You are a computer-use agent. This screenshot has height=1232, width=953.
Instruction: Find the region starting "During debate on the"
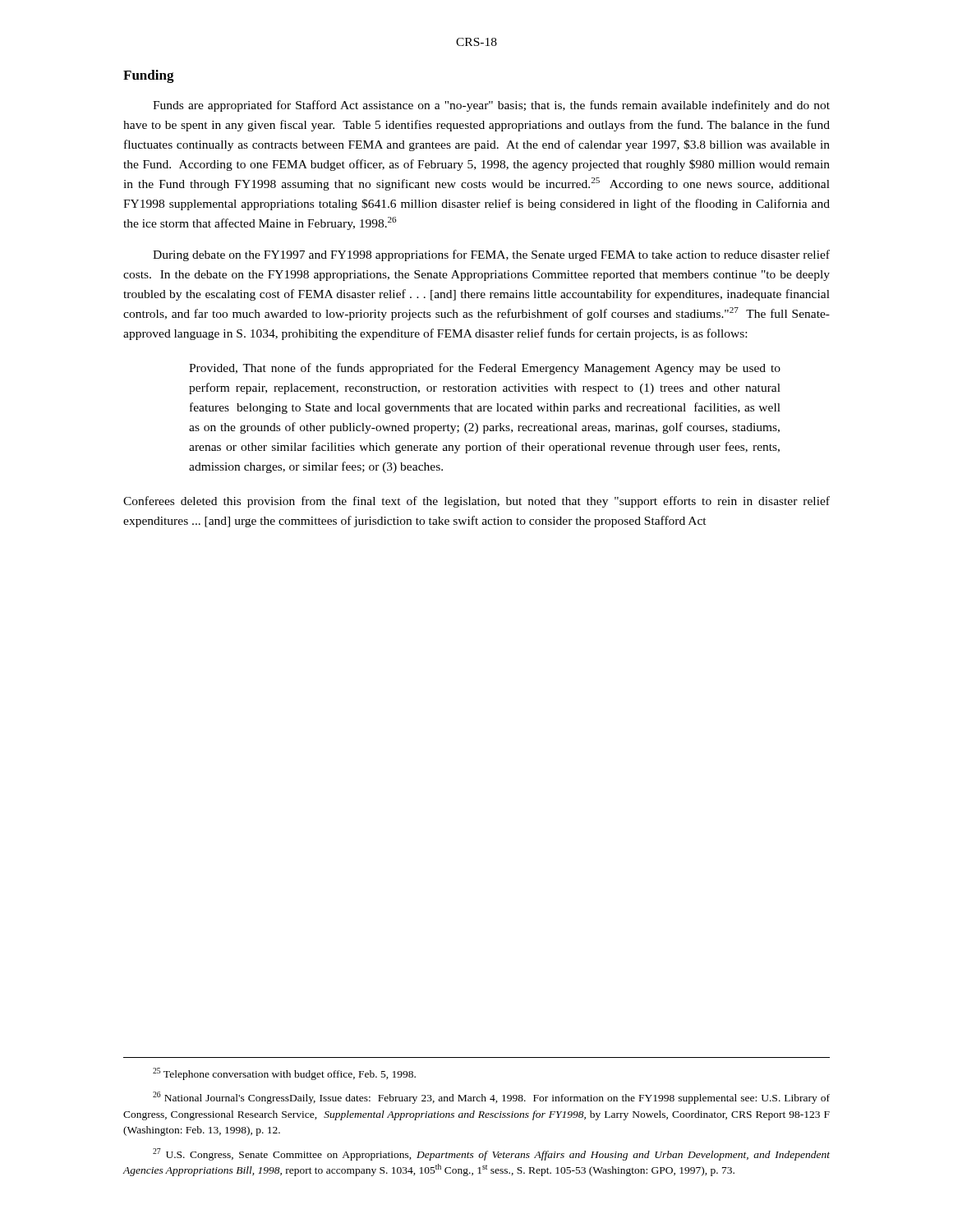476,294
